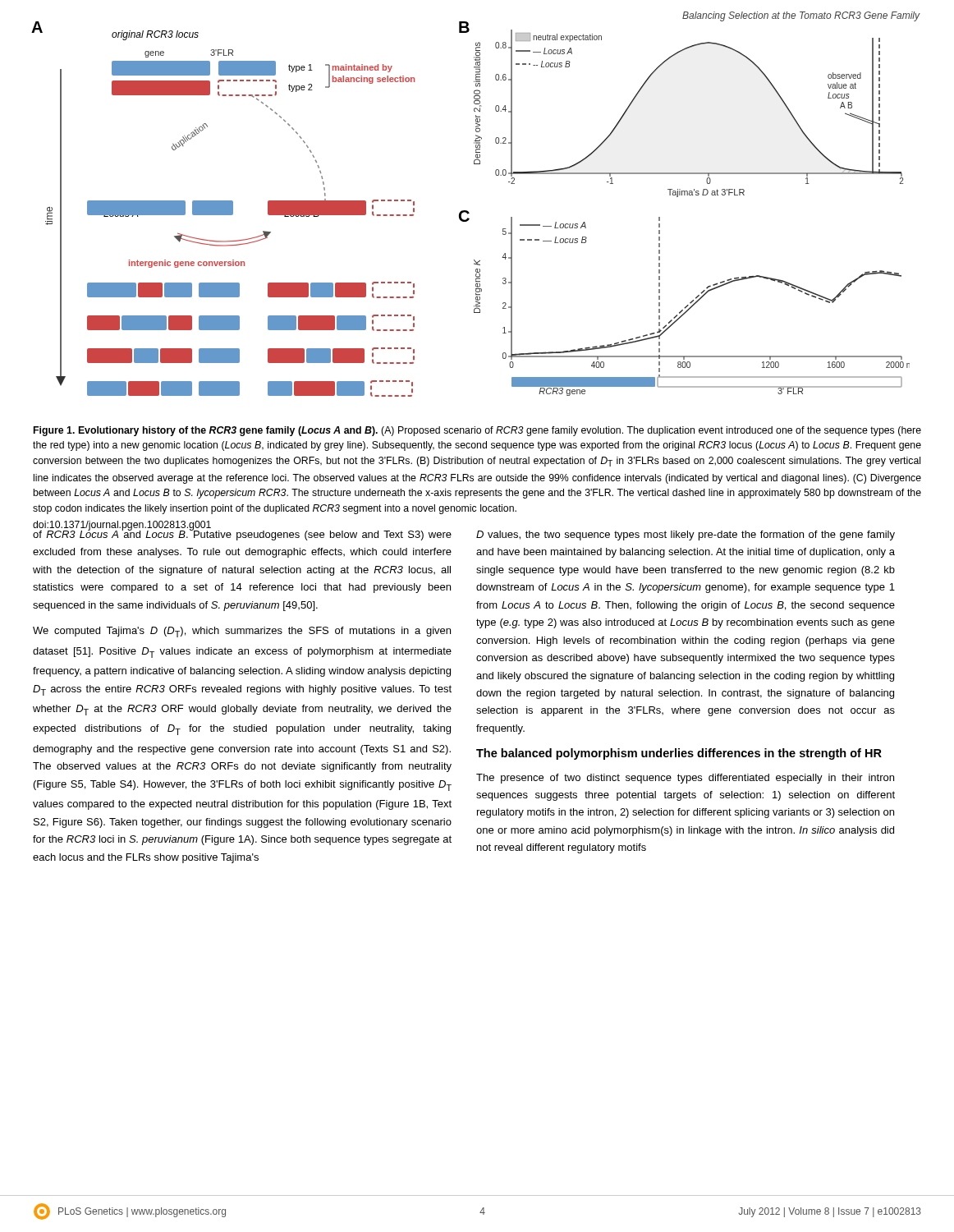Click on the caption containing "Figure 1. Evolutionary history"

477,477
